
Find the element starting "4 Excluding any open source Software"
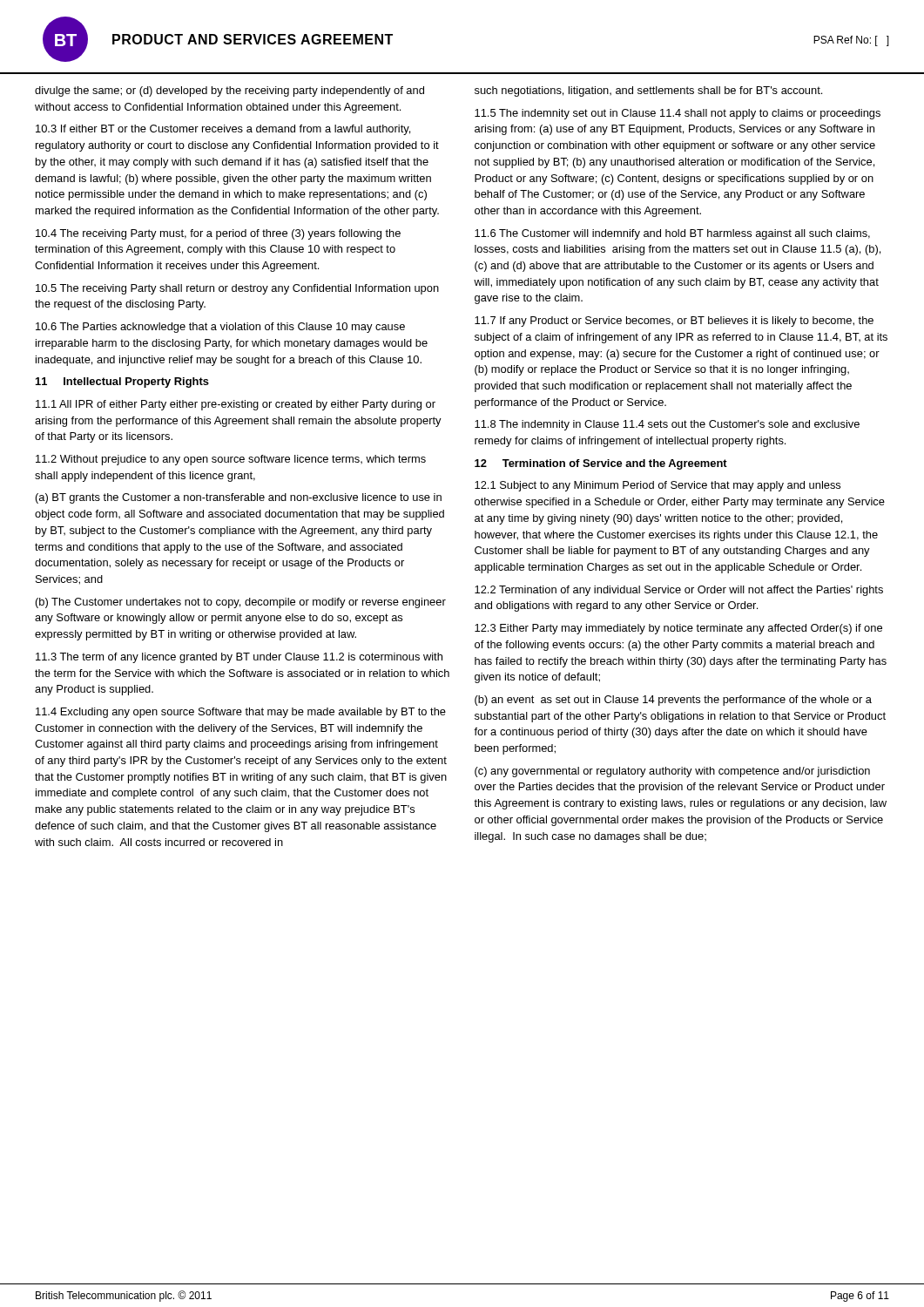coord(242,777)
